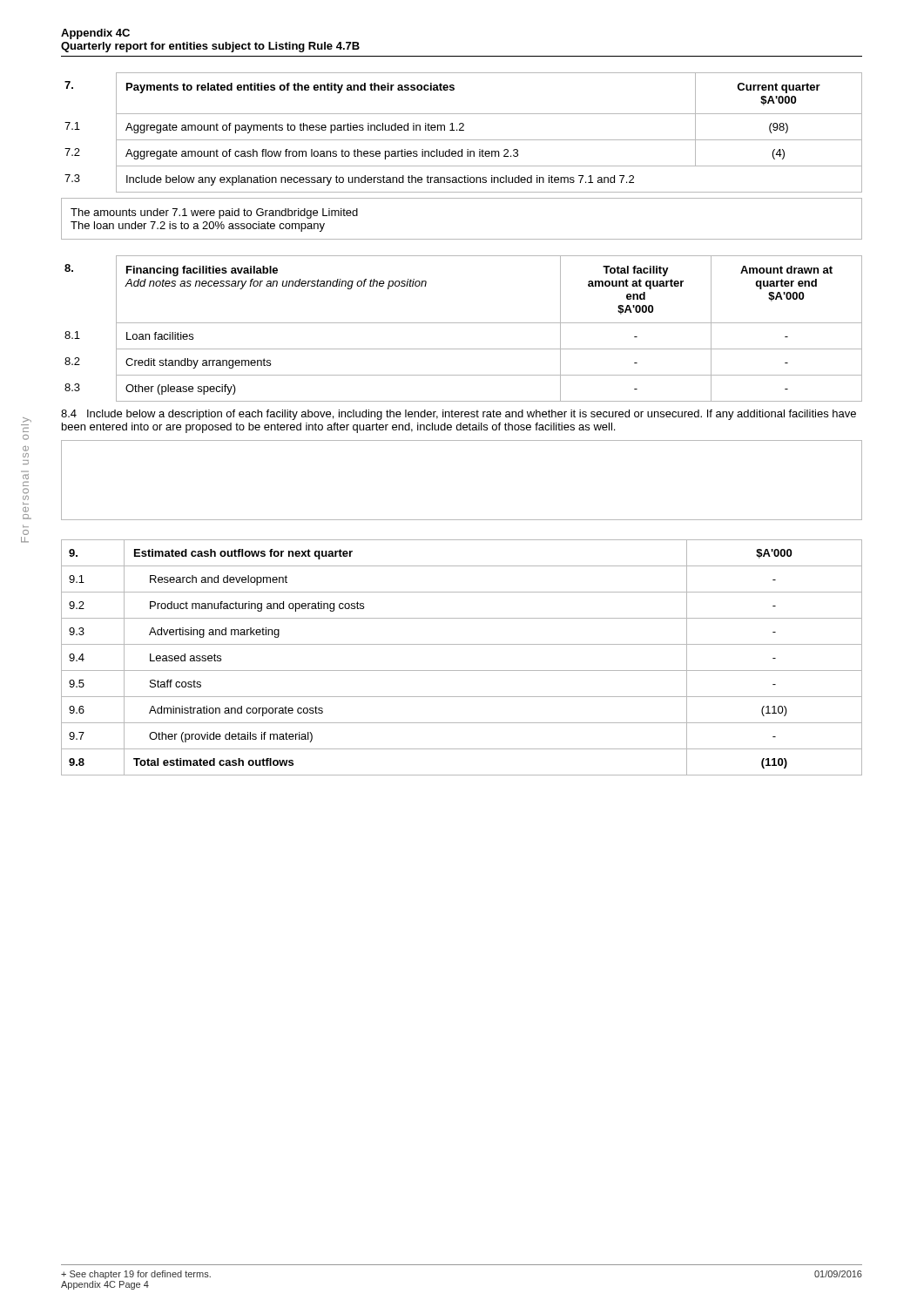Where is the passage that starts "The amounts under 7.1 were"?

(x=214, y=219)
